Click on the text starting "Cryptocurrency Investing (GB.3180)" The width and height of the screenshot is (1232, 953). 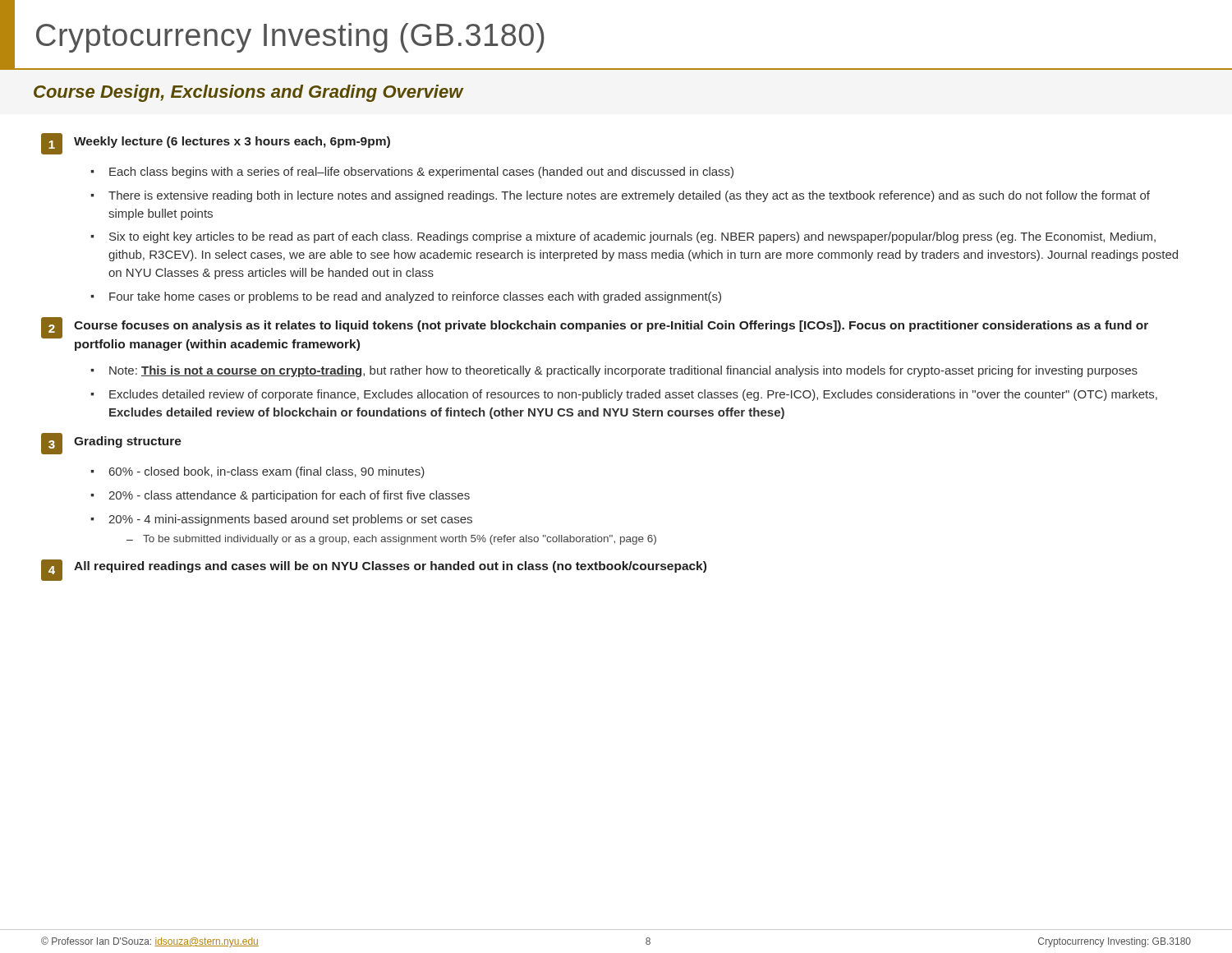point(285,34)
